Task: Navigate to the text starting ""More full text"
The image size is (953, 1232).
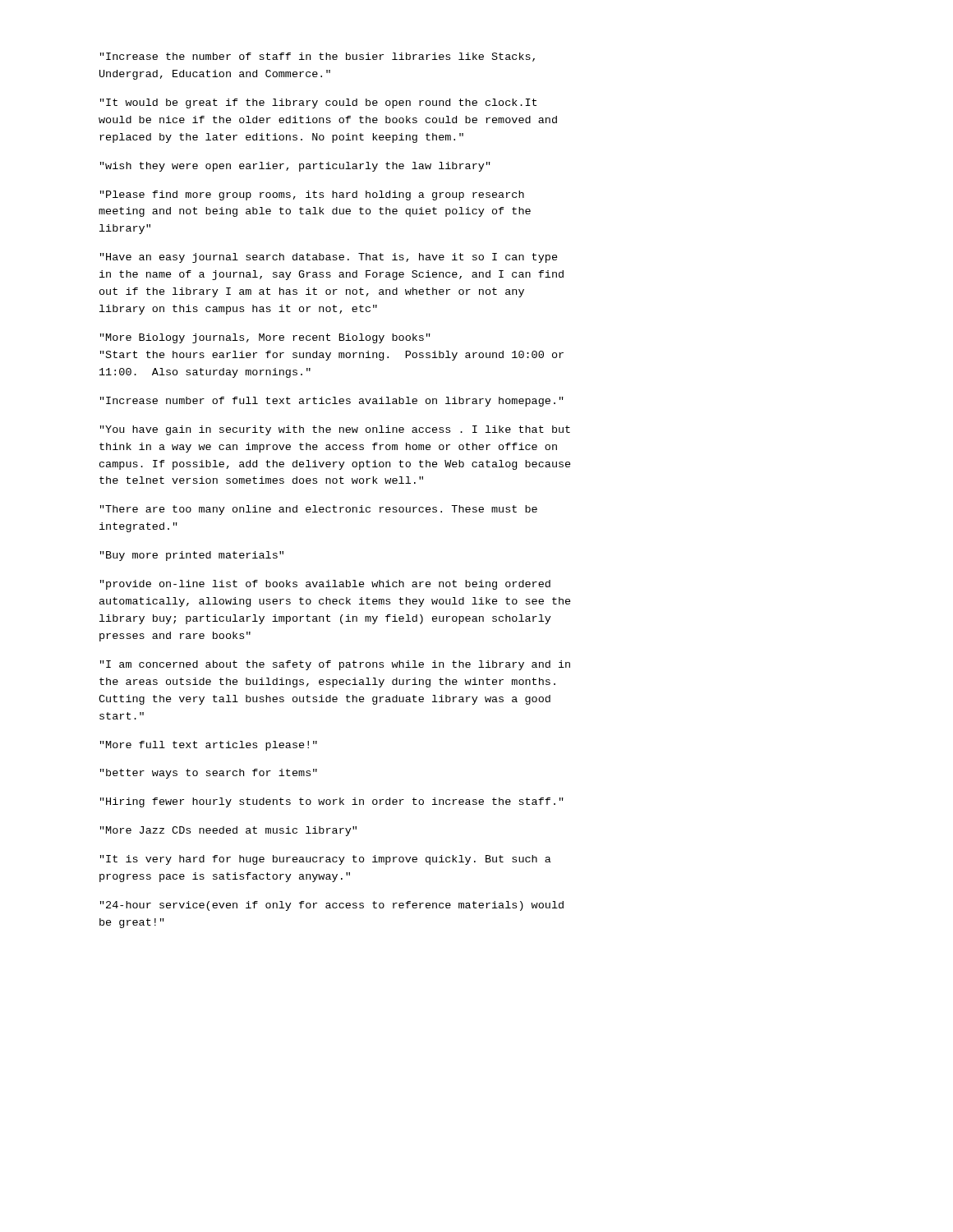Action: click(208, 745)
